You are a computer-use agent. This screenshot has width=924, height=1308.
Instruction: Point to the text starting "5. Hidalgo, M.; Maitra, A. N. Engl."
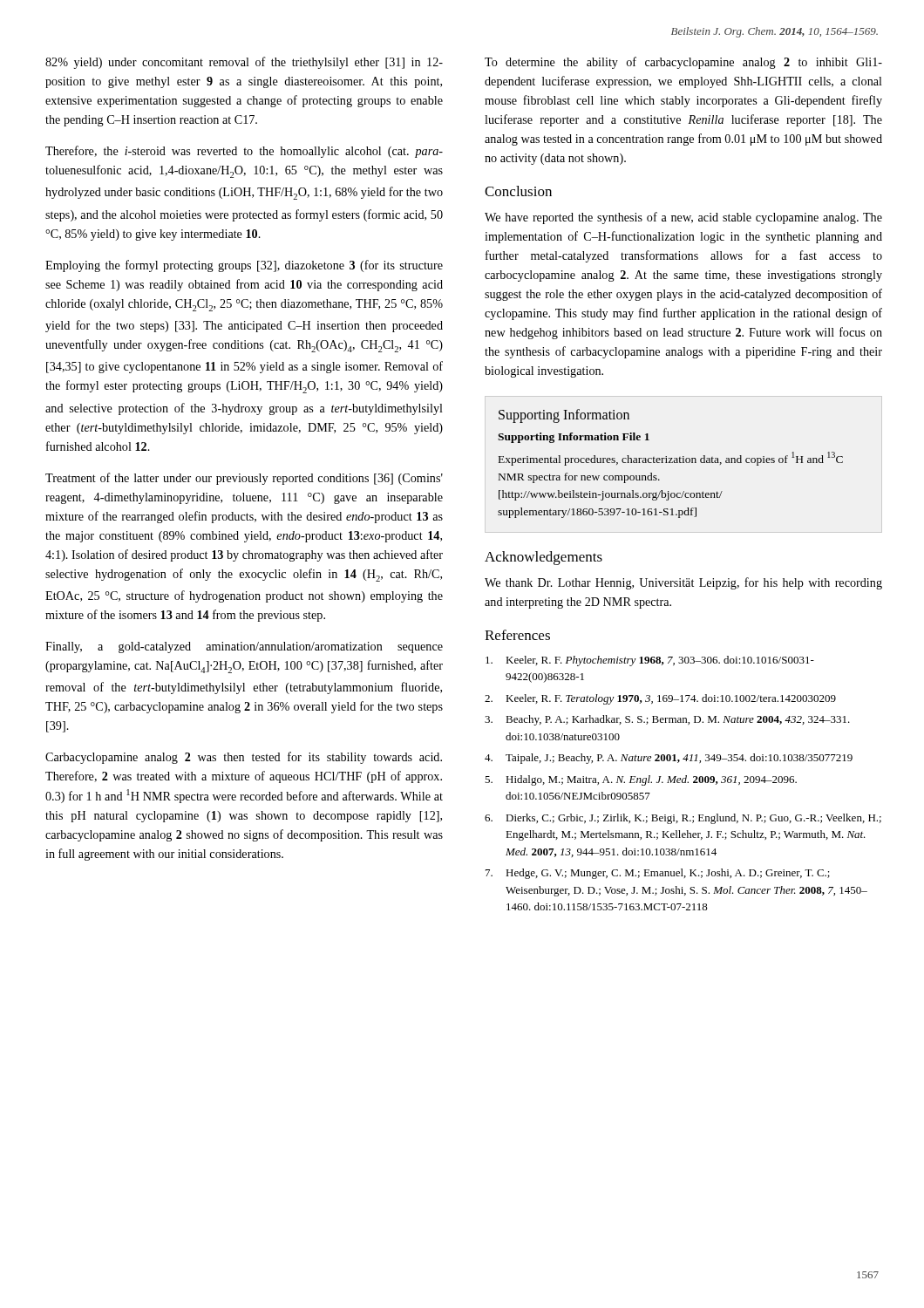[x=683, y=787]
